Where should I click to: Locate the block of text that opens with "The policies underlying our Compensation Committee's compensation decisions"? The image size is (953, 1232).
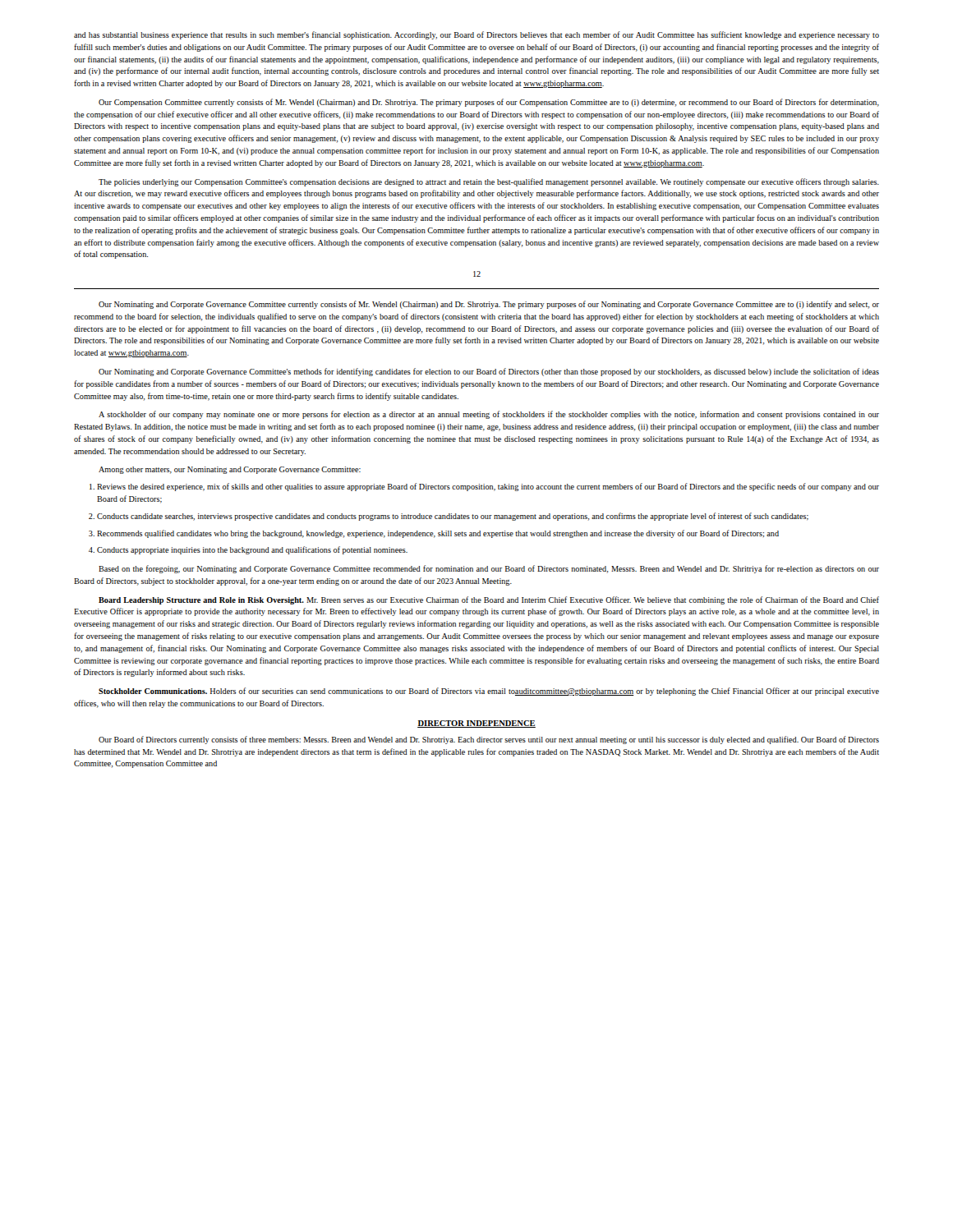476,219
